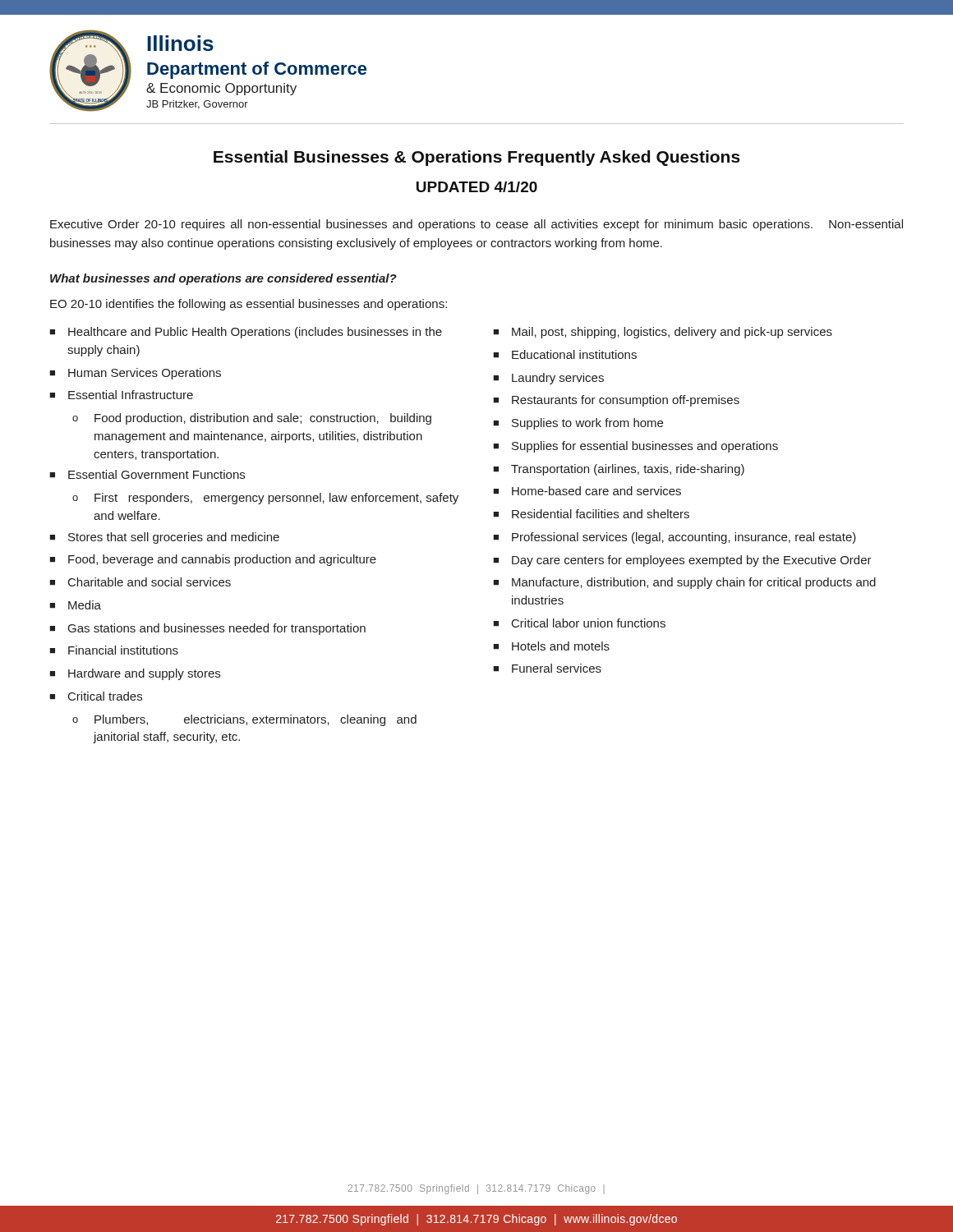Find the element starting "EO 20-10 identifies the"
Image resolution: width=953 pixels, height=1232 pixels.
(x=249, y=303)
